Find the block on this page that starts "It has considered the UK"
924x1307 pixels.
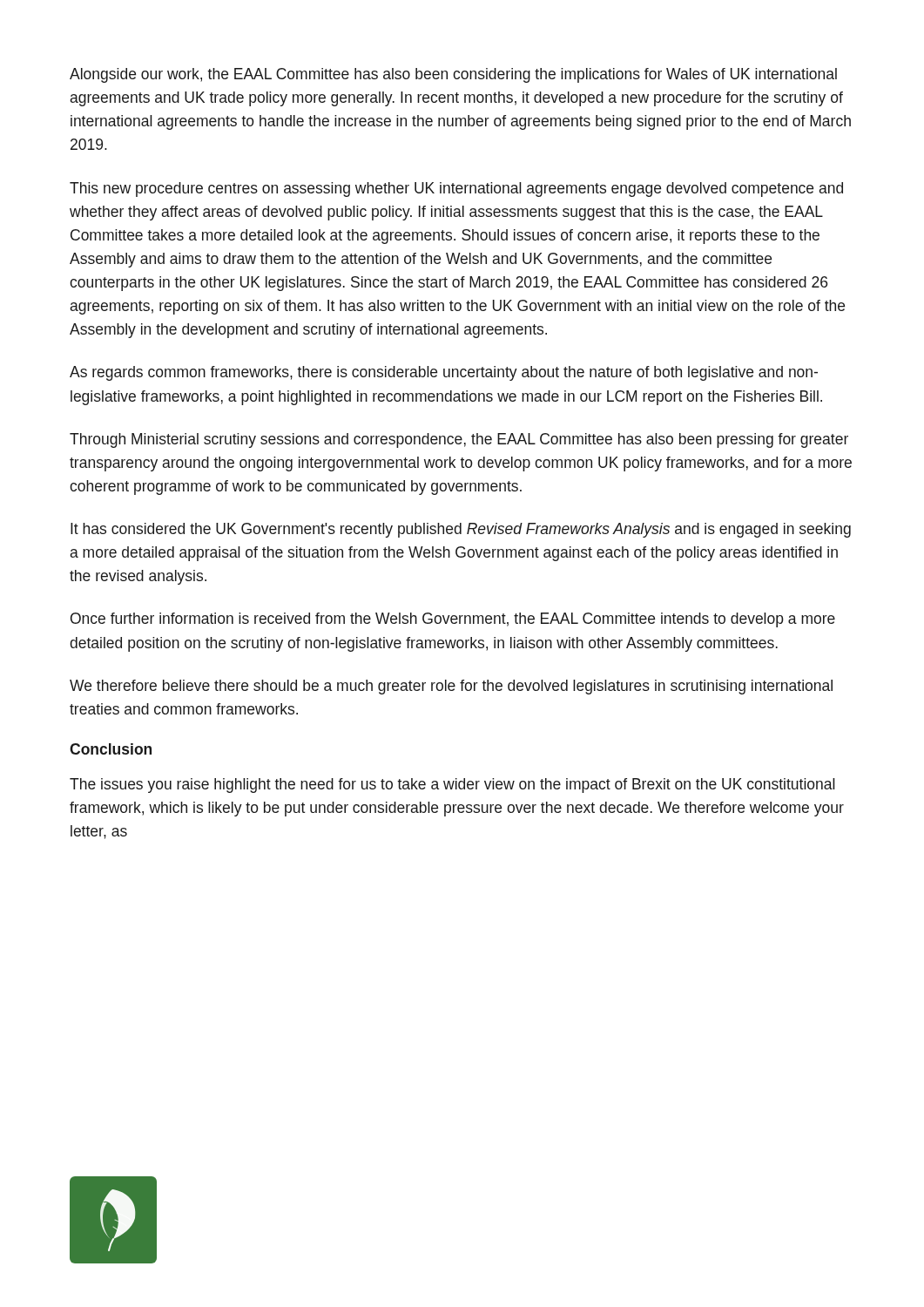461,553
